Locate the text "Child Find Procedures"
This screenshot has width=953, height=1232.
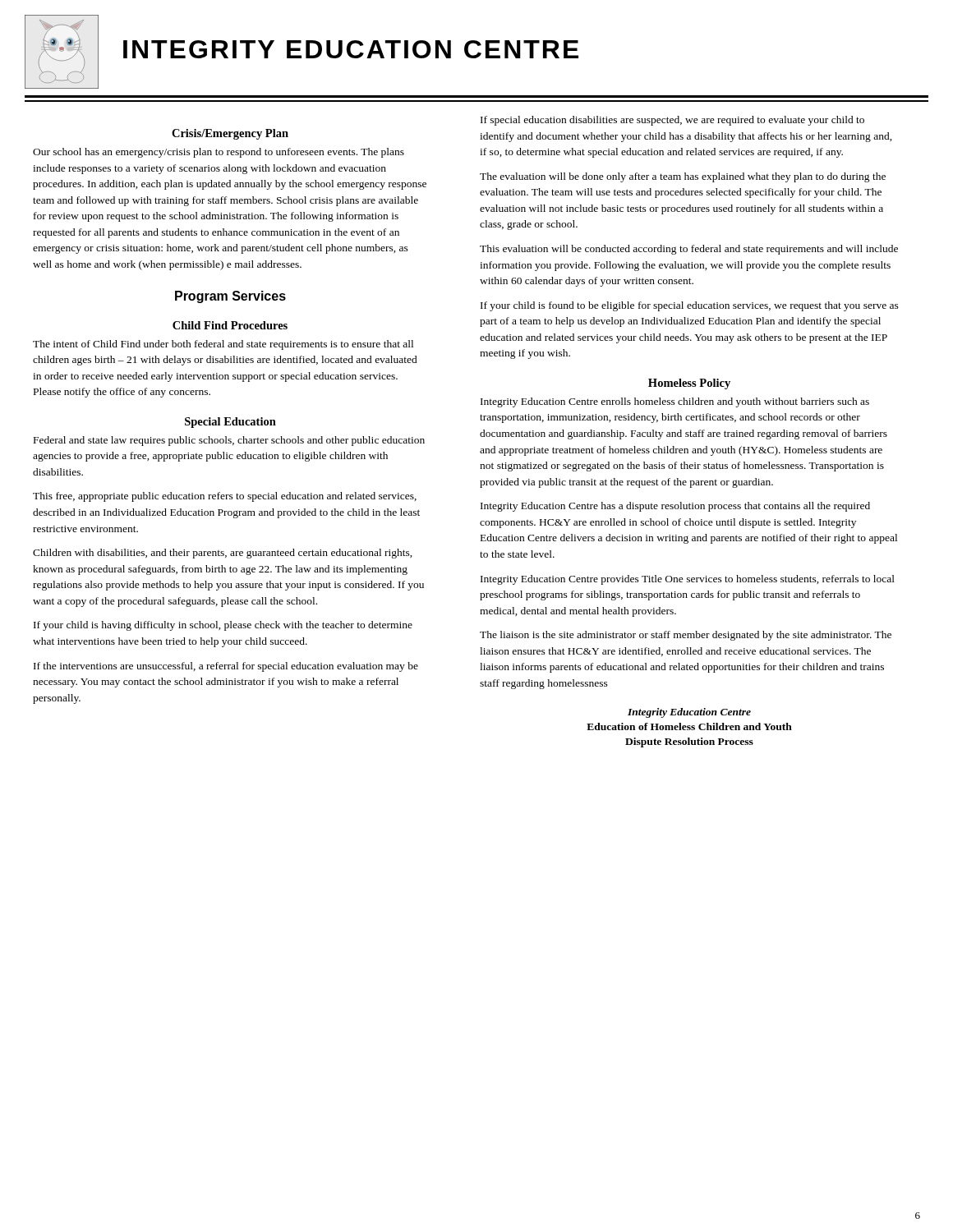[230, 325]
